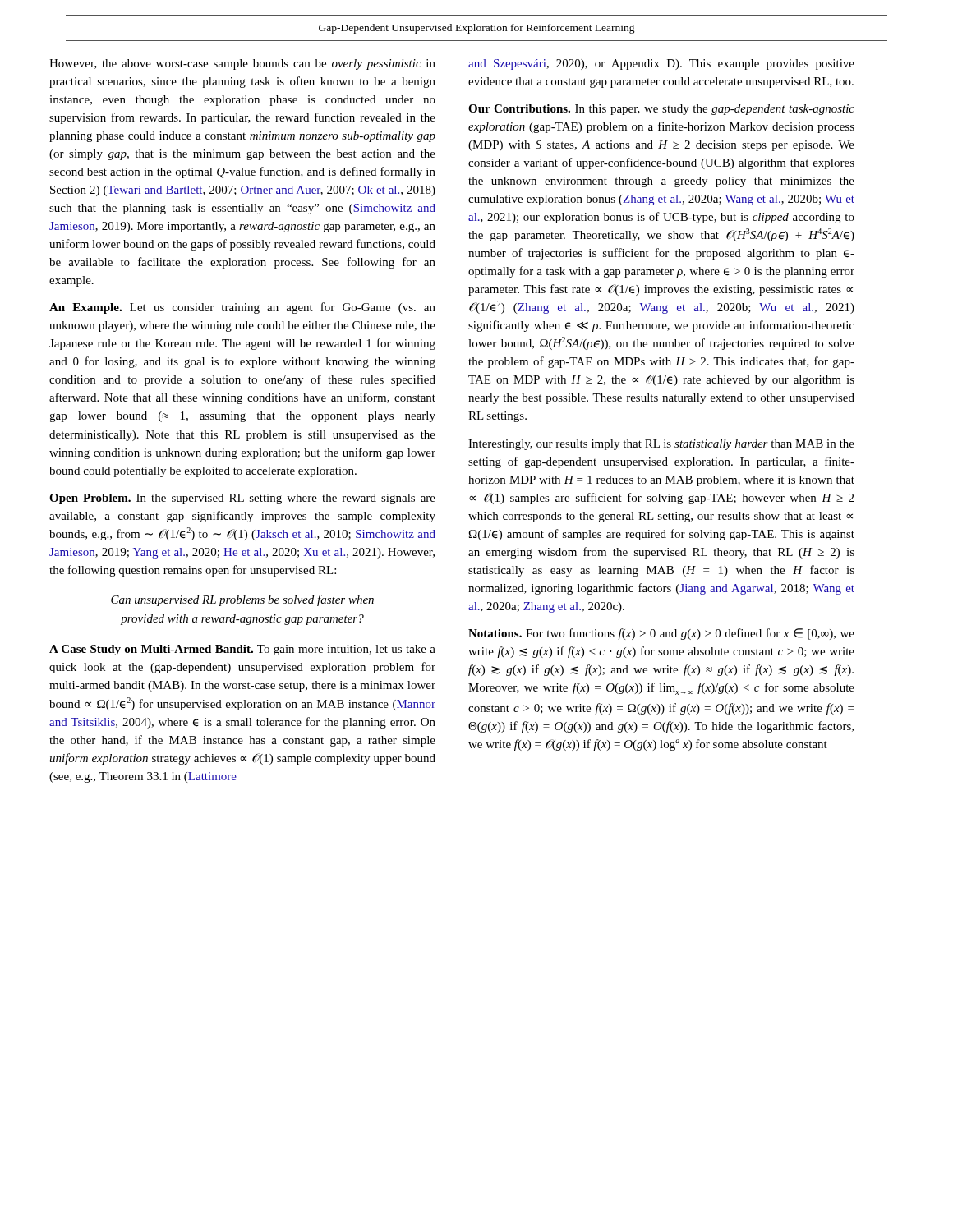Click on the passage starting "An Example. Let us consider training"
Screen dimensions: 1232x953
click(242, 389)
